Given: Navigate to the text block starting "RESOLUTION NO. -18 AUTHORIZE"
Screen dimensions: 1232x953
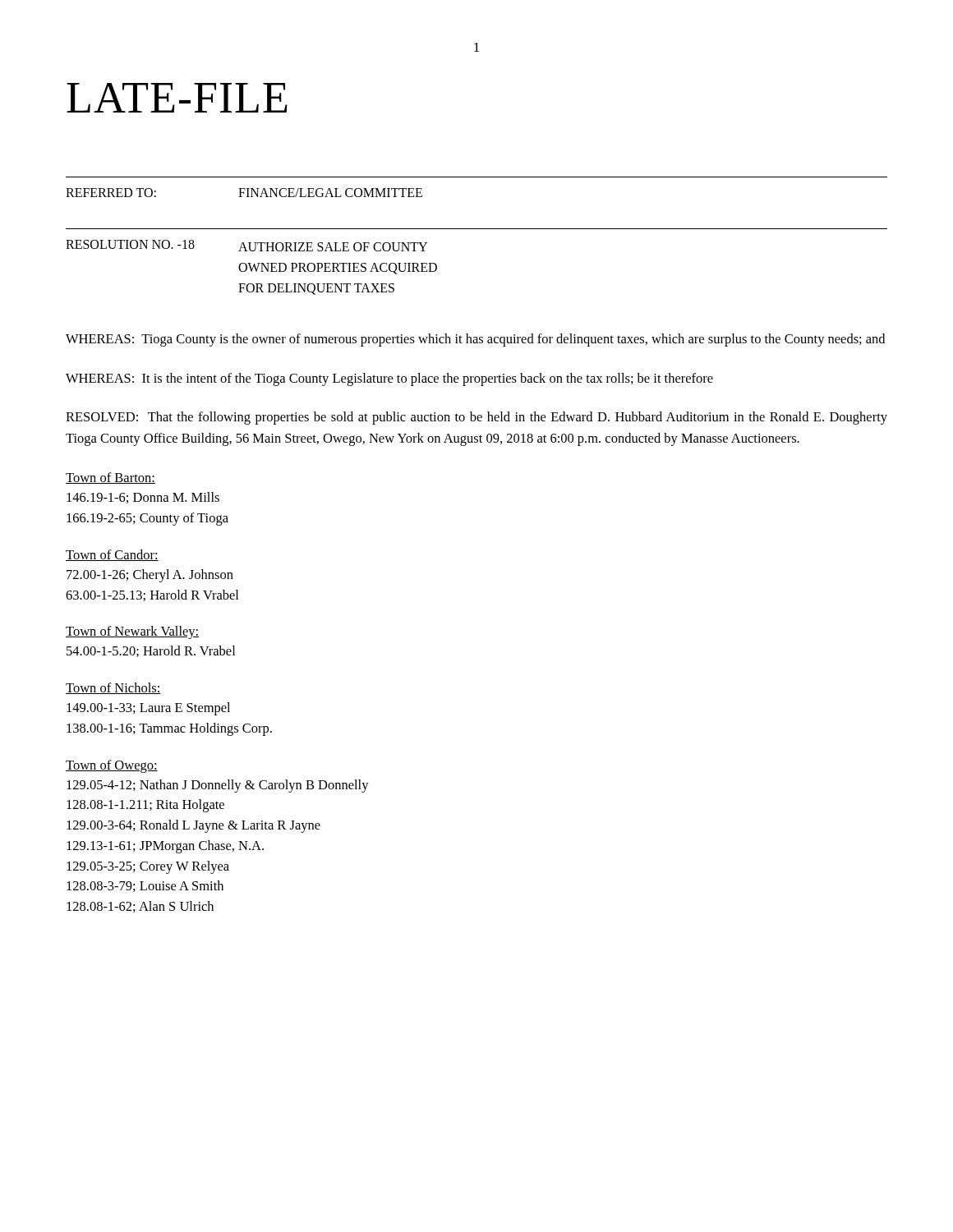Looking at the screenshot, I should [x=246, y=246].
